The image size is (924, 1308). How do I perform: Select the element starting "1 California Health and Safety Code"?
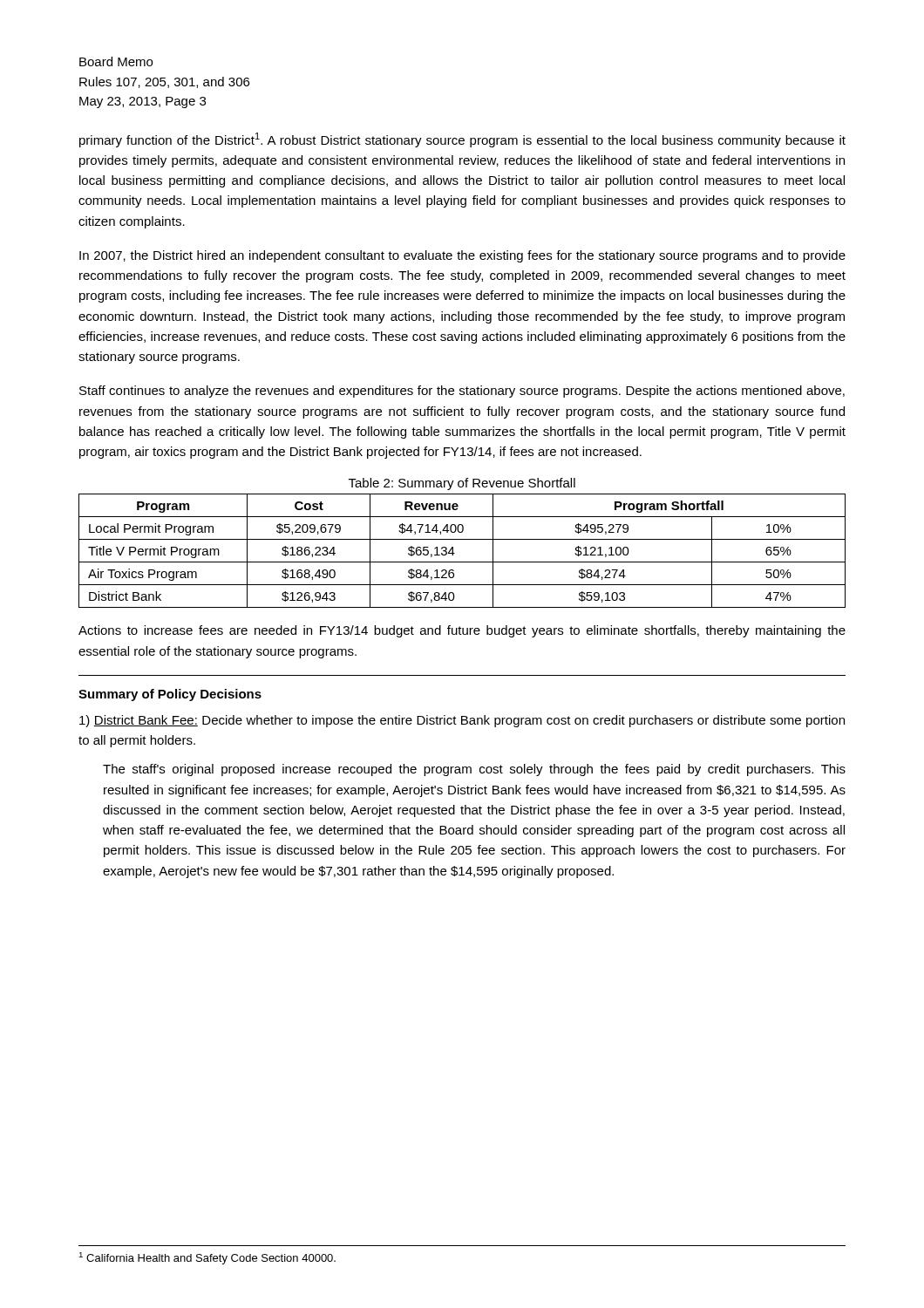207,1257
